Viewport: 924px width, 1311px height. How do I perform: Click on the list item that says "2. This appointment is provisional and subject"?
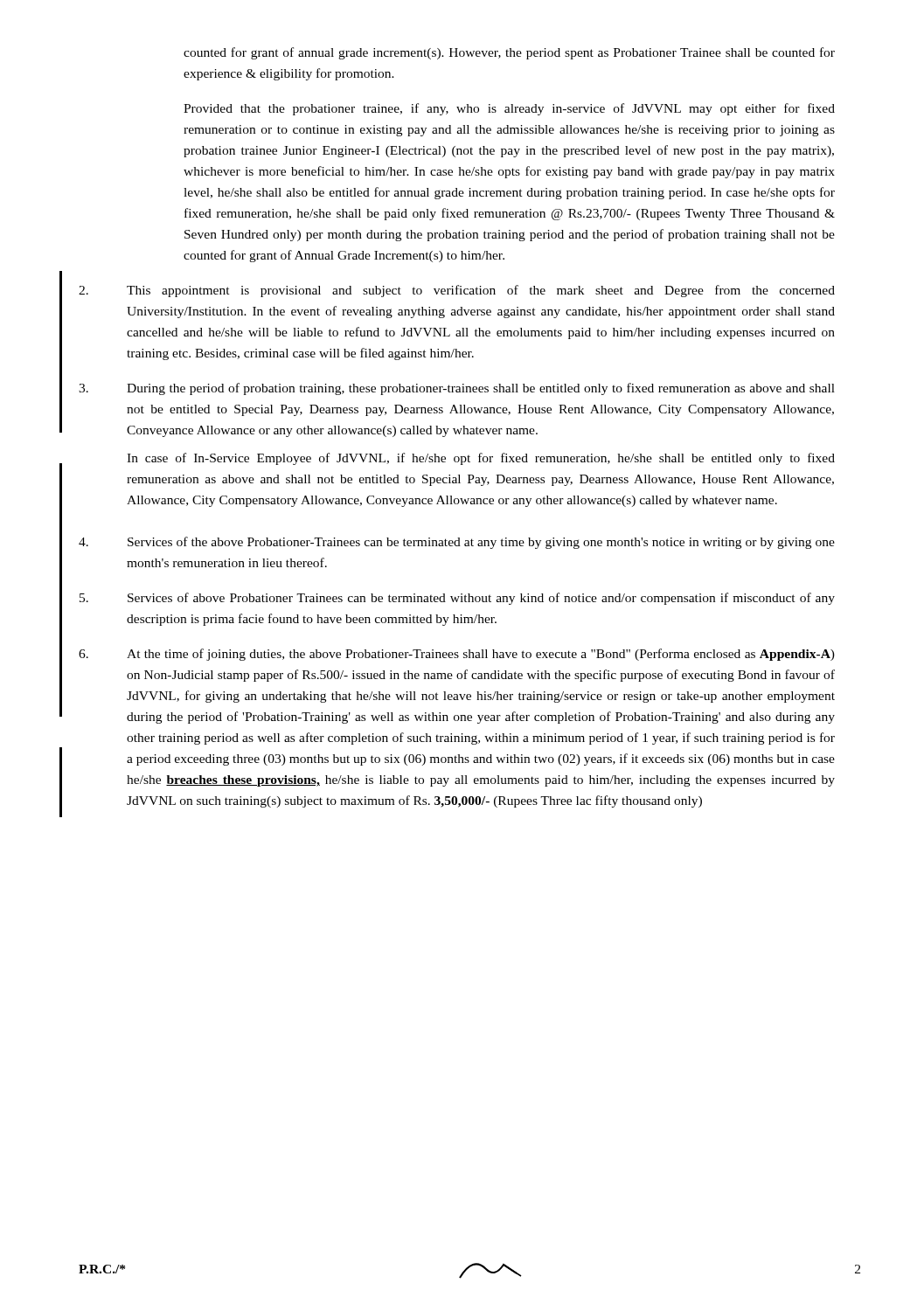pyautogui.click(x=457, y=322)
